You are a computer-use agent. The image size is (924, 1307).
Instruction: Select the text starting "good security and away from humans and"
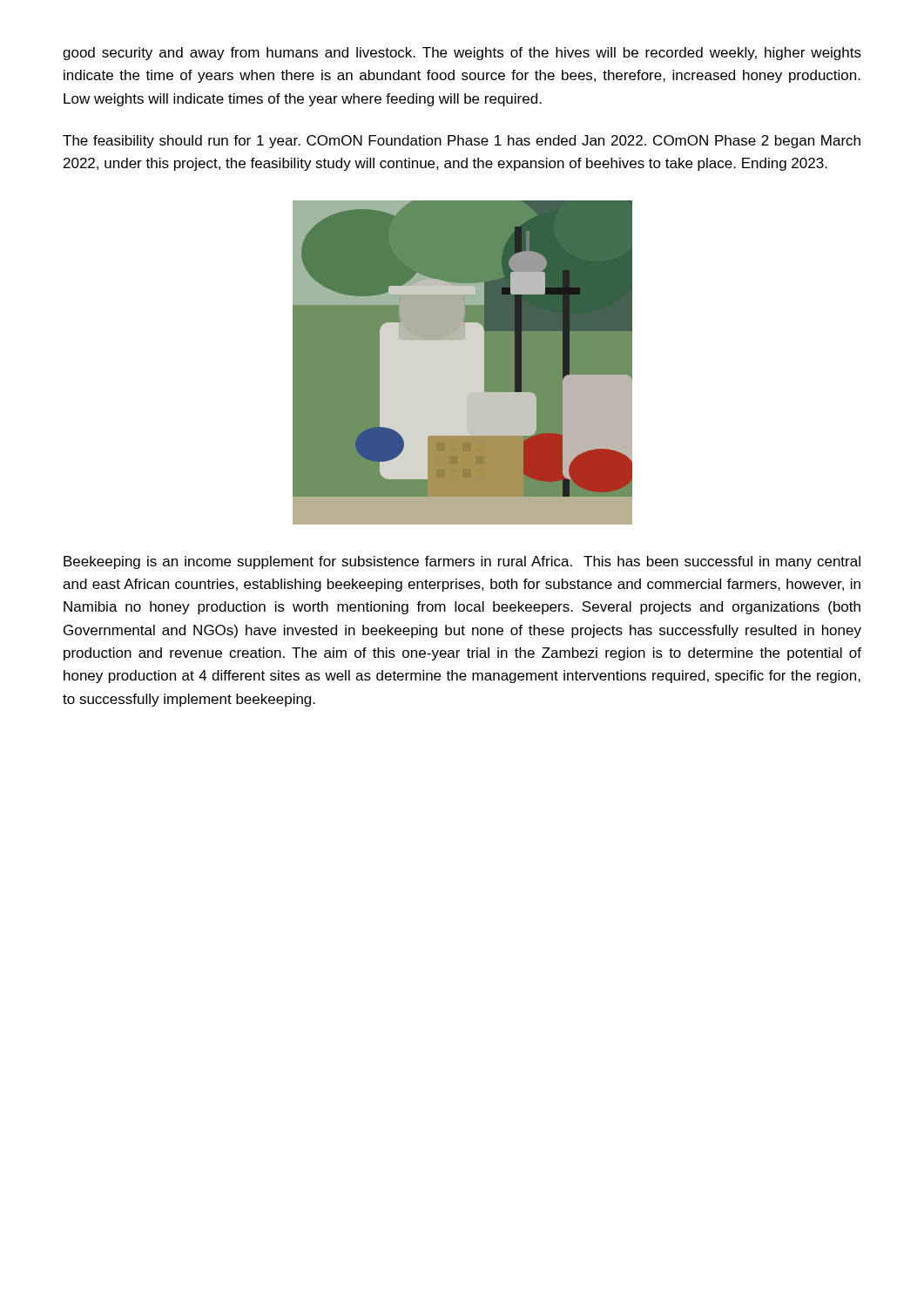point(462,76)
